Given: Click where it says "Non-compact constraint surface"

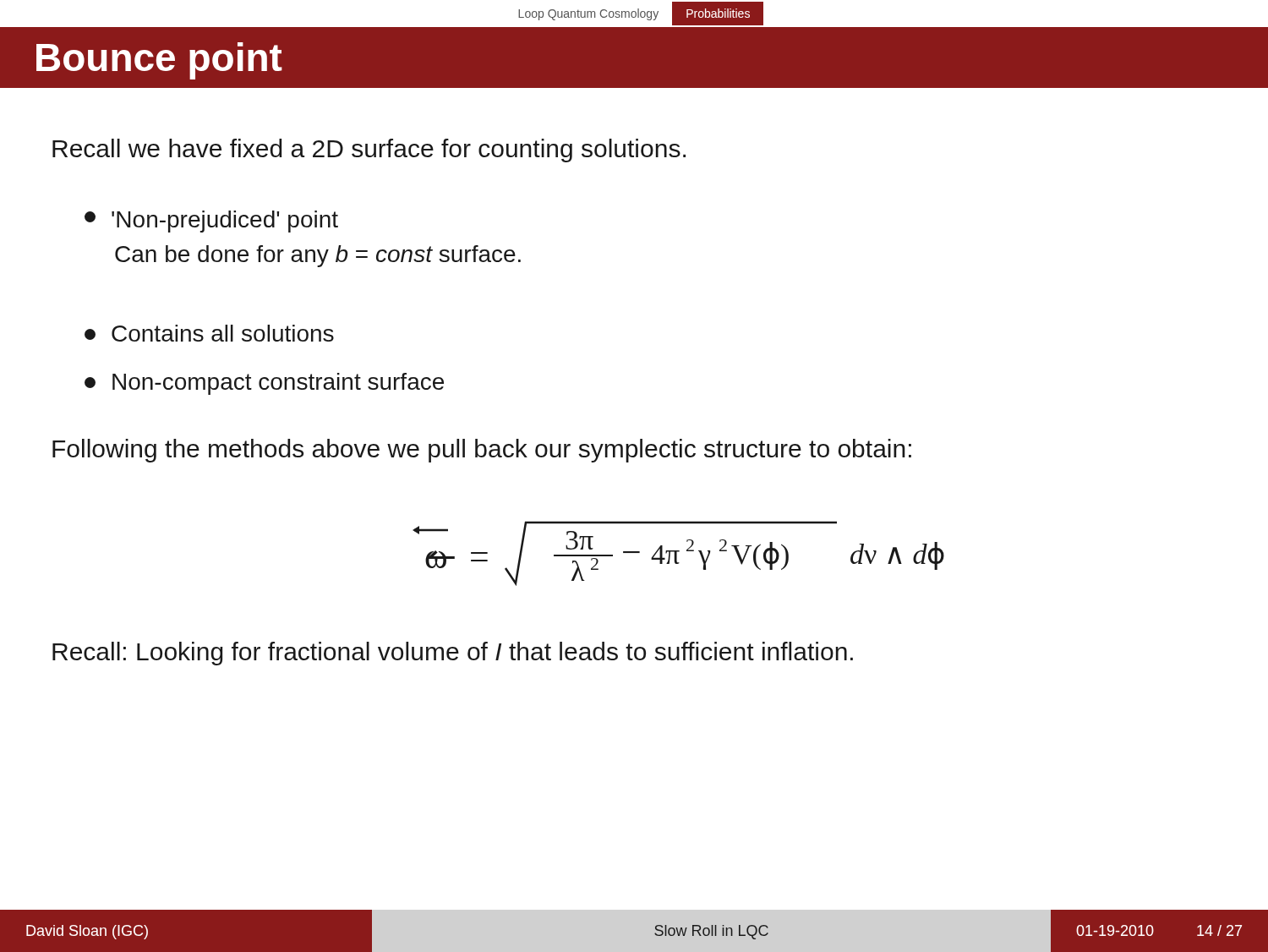Looking at the screenshot, I should (264, 384).
